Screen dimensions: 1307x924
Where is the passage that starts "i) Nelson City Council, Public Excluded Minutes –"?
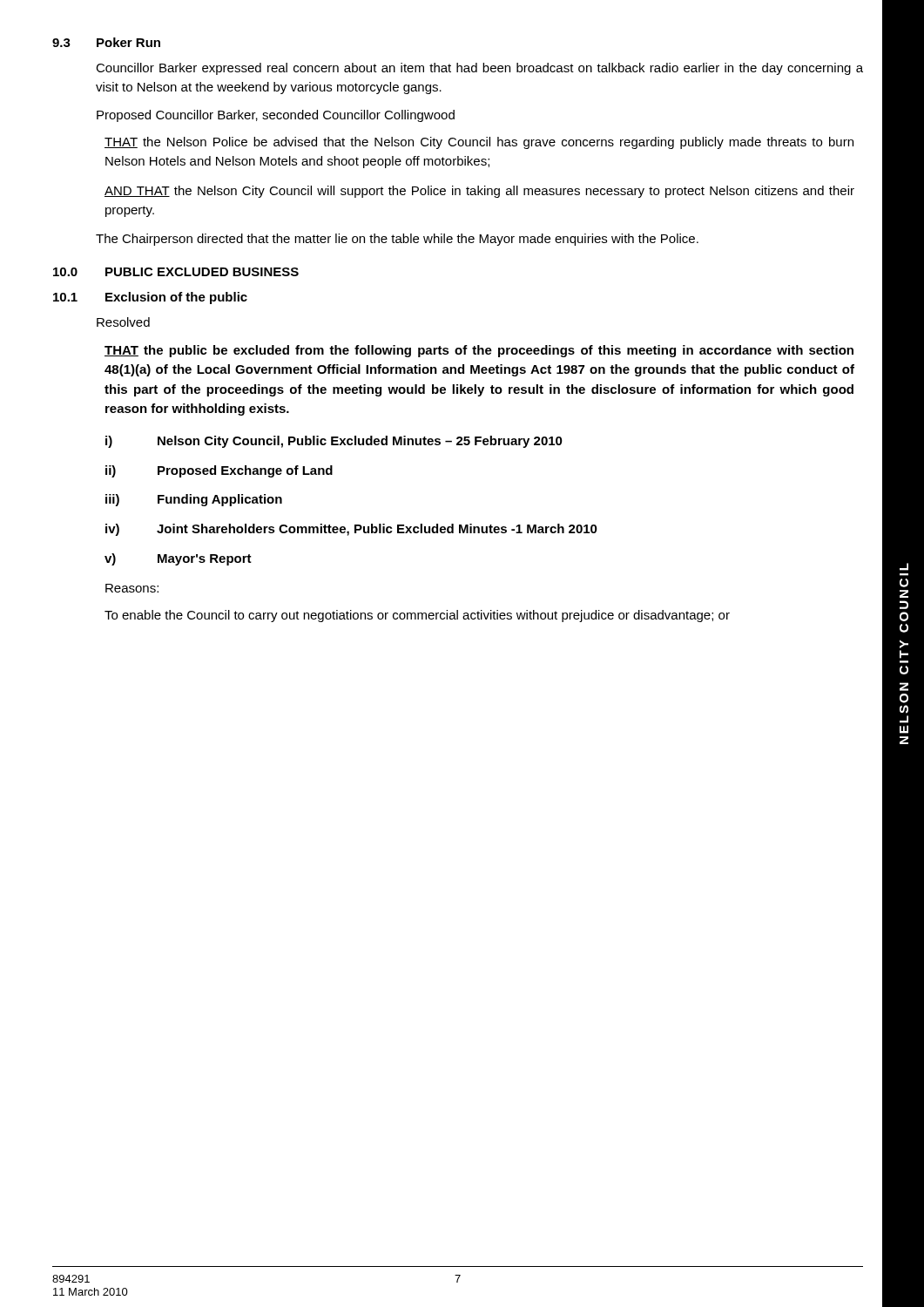tap(479, 441)
